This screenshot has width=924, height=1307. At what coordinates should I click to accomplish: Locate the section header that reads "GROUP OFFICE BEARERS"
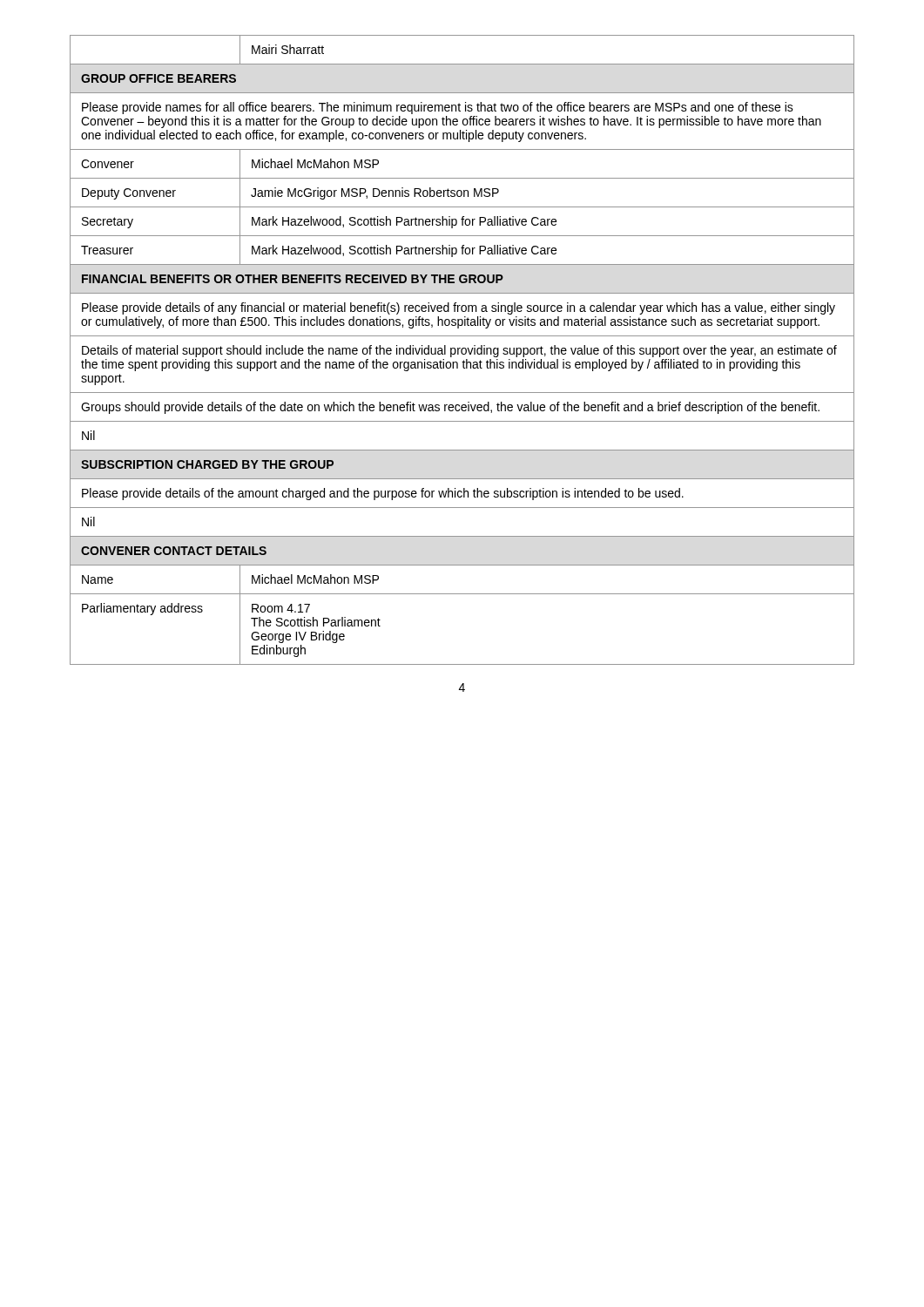[x=159, y=78]
